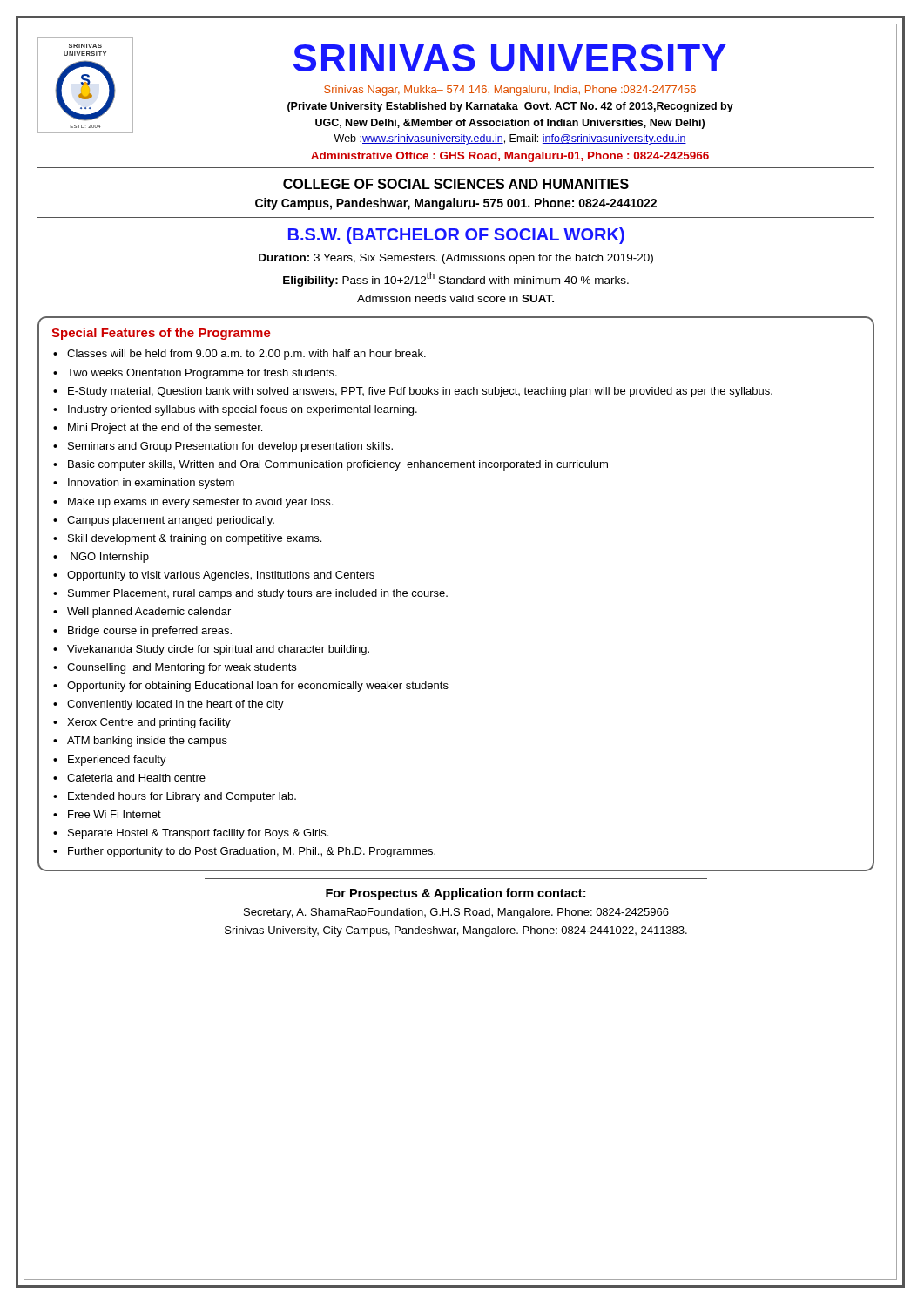This screenshot has height=1307, width=924.
Task: Locate the block of text that opens with "E-Study material, Question bank"
Action: pyautogui.click(x=420, y=391)
